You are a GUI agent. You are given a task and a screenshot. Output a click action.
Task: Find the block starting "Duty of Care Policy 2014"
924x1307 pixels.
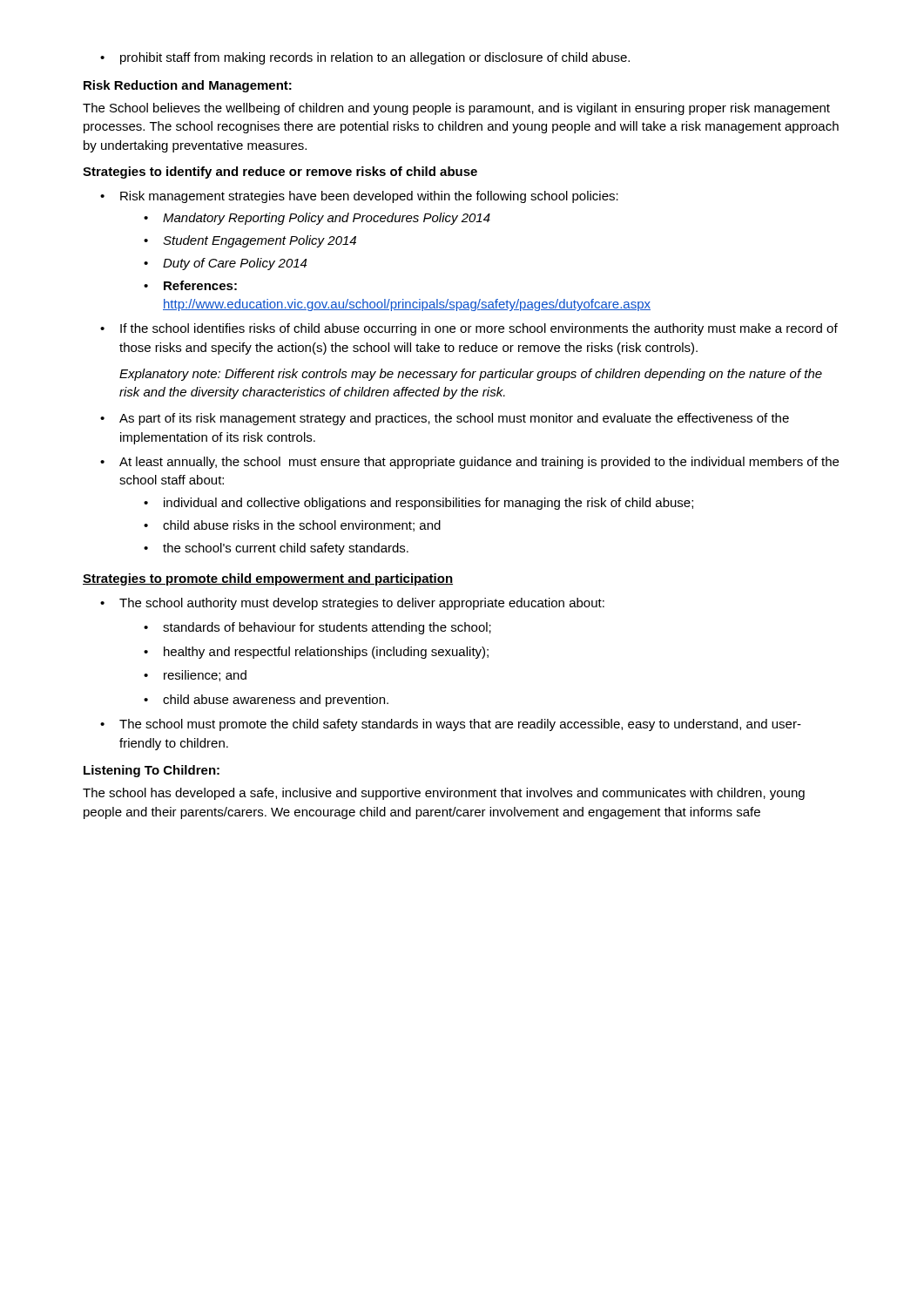[x=235, y=263]
